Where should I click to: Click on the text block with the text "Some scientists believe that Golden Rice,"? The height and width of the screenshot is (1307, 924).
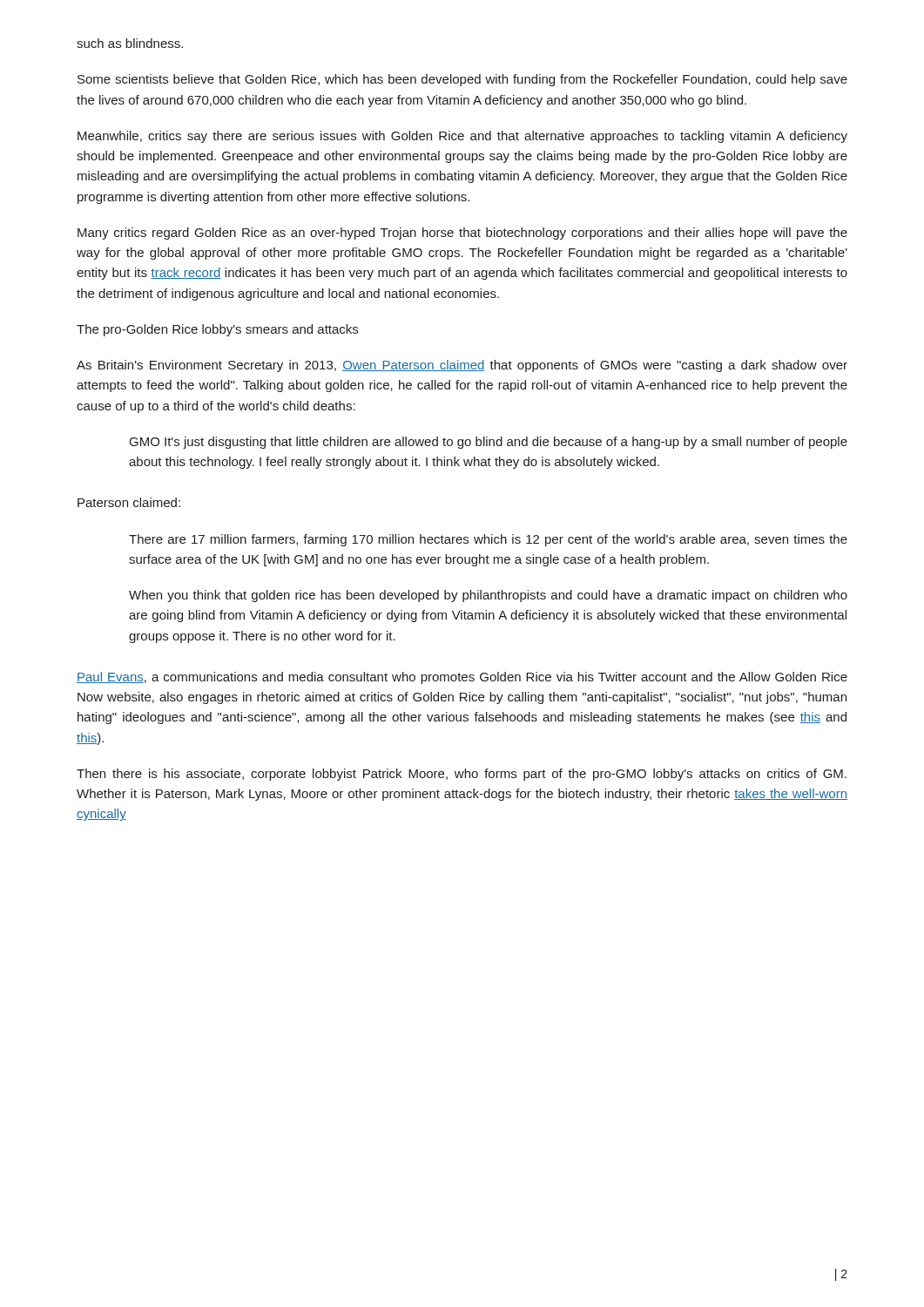coord(462,89)
